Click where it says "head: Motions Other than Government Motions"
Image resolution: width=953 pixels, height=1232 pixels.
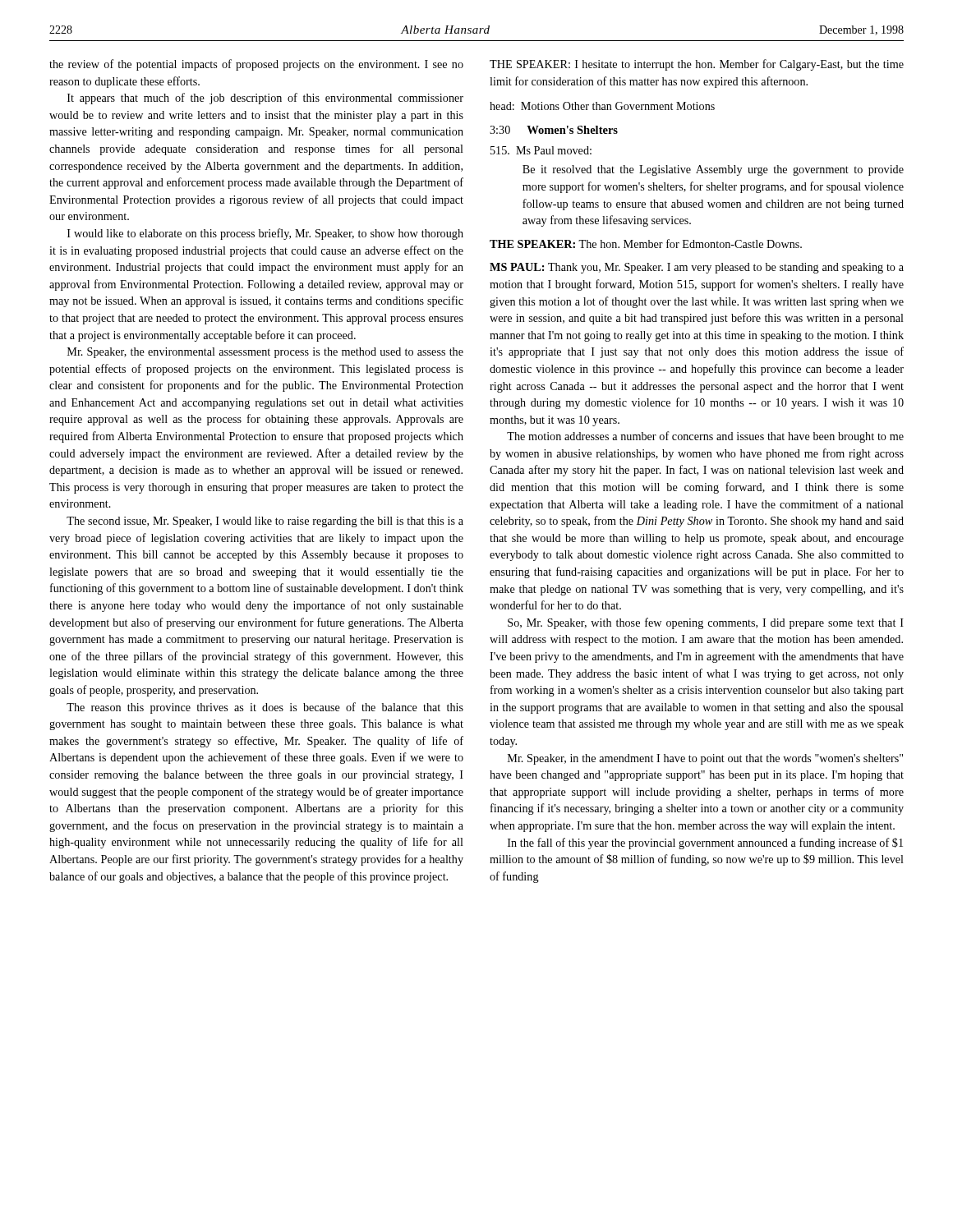(602, 106)
